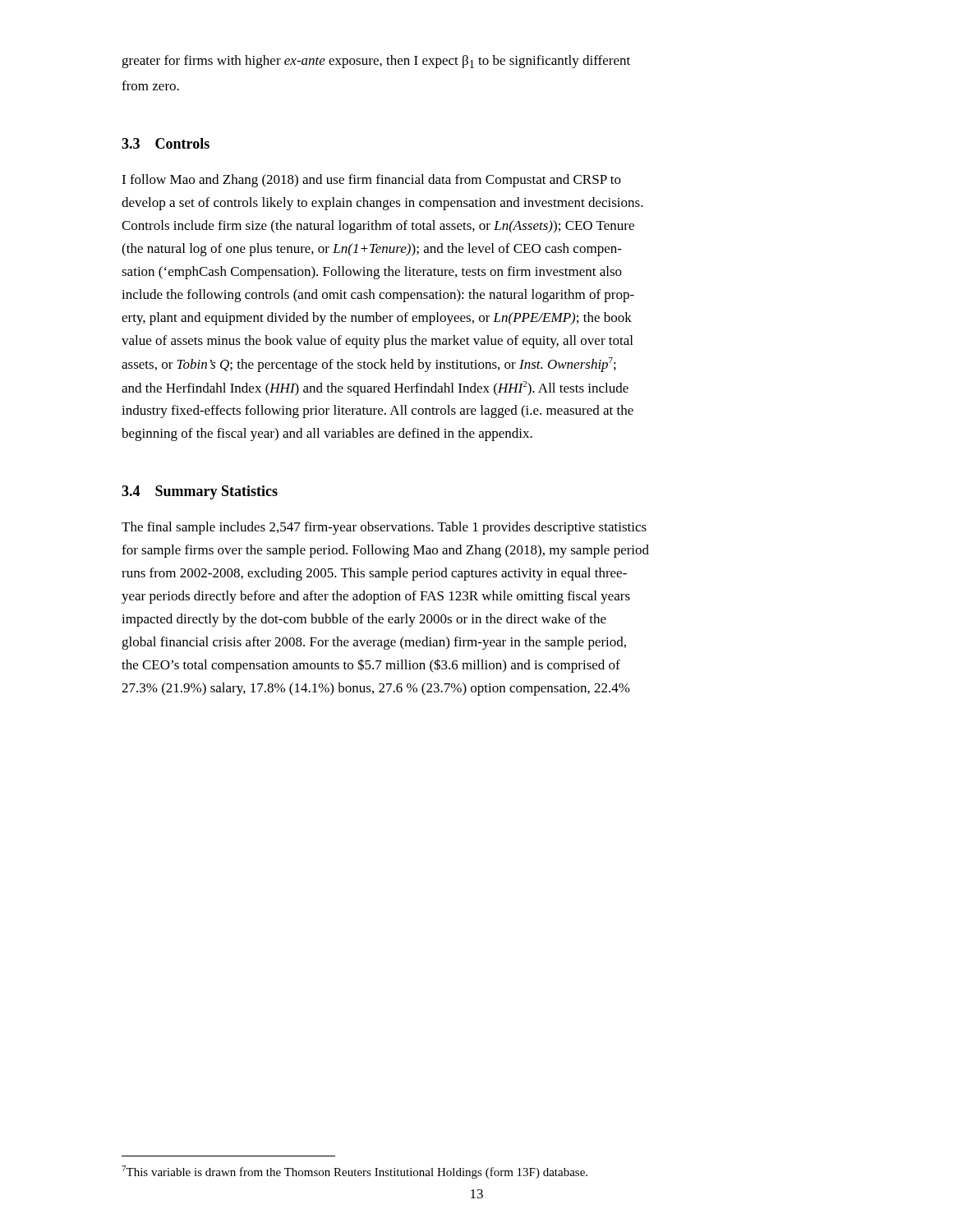Select the text block that reads "I follow Mao and"
The height and width of the screenshot is (1232, 953).
476,307
